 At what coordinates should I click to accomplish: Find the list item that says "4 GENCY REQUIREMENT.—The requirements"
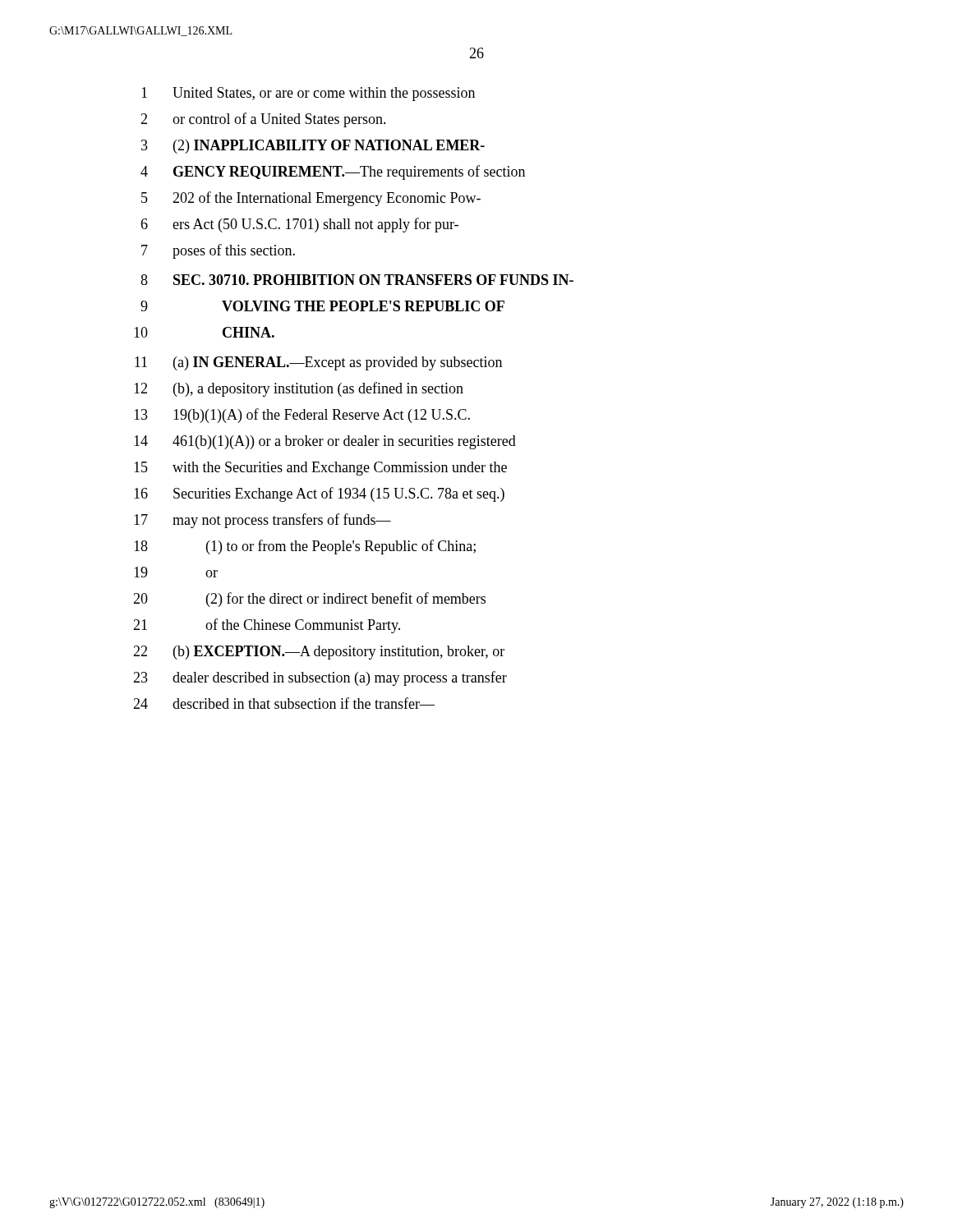click(x=493, y=172)
